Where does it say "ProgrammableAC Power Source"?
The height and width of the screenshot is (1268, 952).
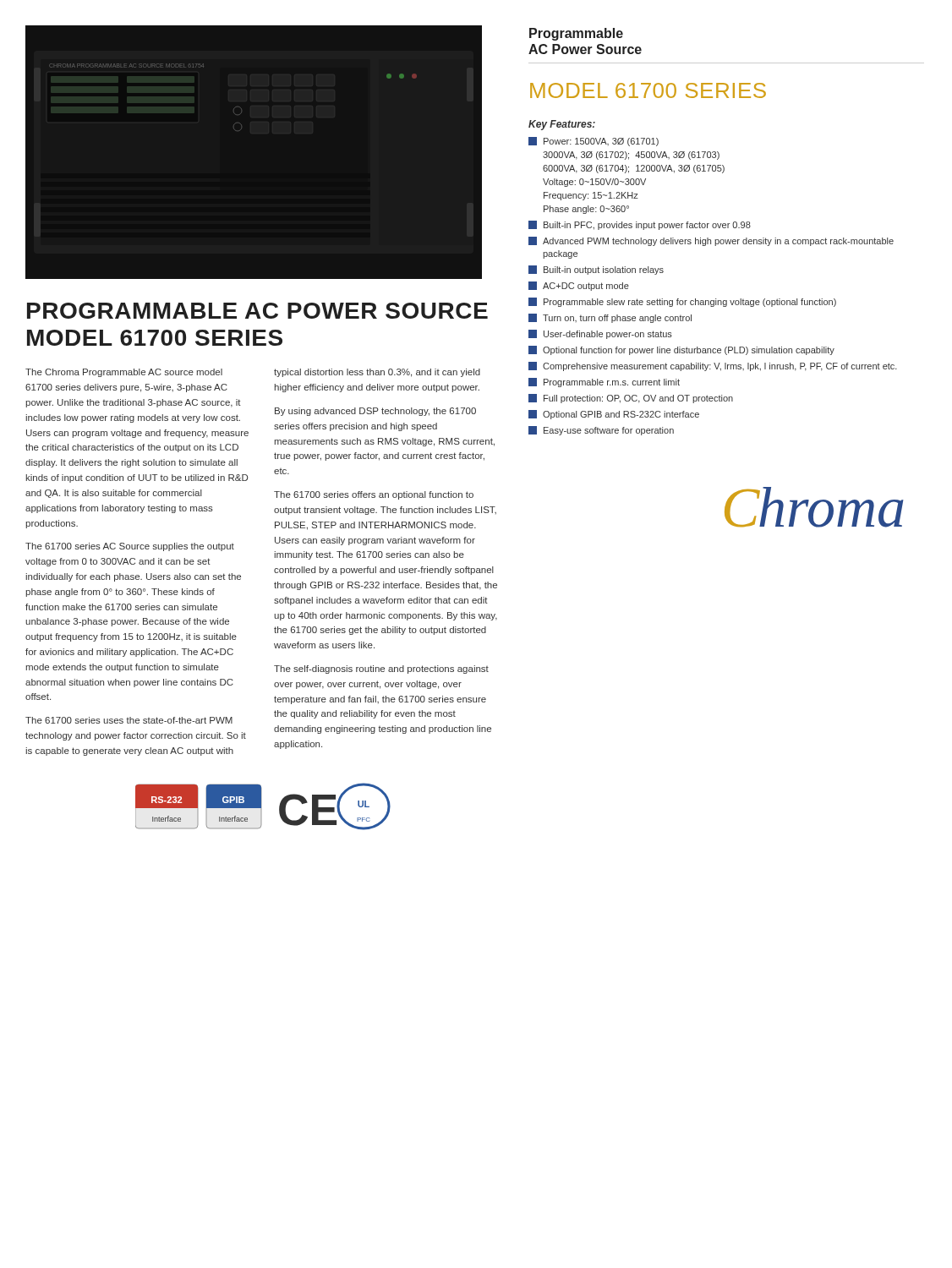(x=576, y=34)
